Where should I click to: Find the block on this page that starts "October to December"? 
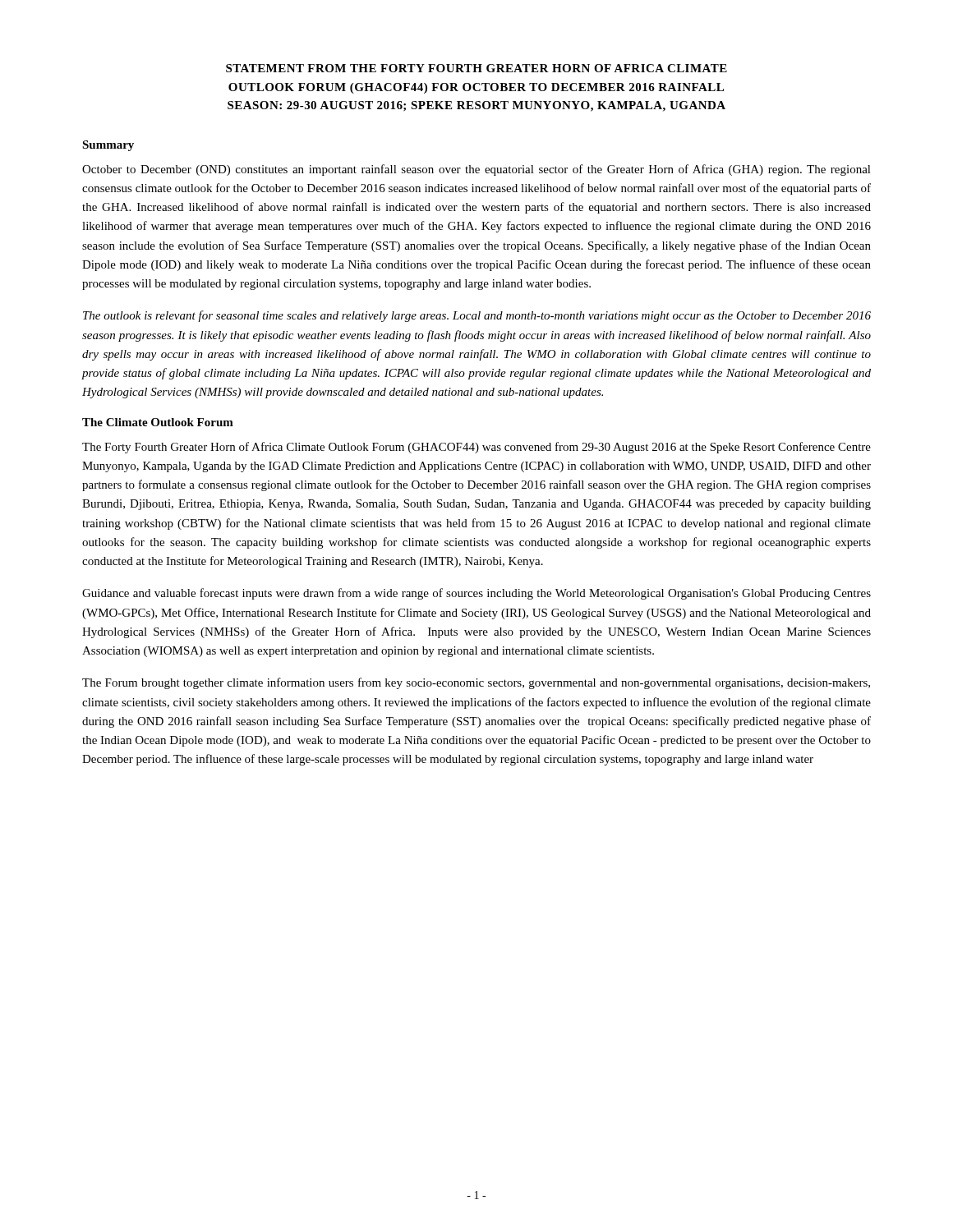(476, 226)
